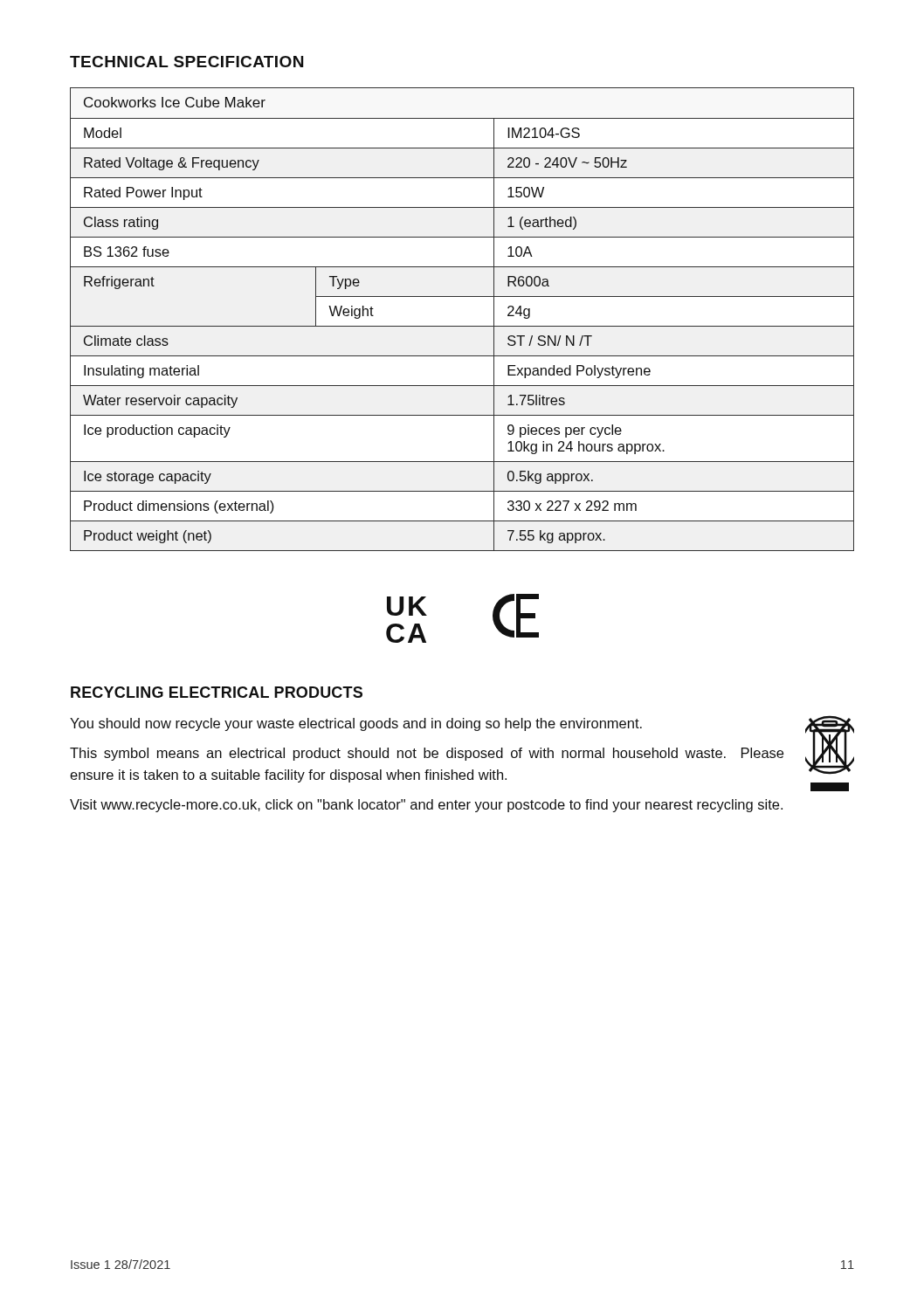924x1310 pixels.
Task: Point to the element starting "You should now recycle your waste"
Action: (356, 723)
